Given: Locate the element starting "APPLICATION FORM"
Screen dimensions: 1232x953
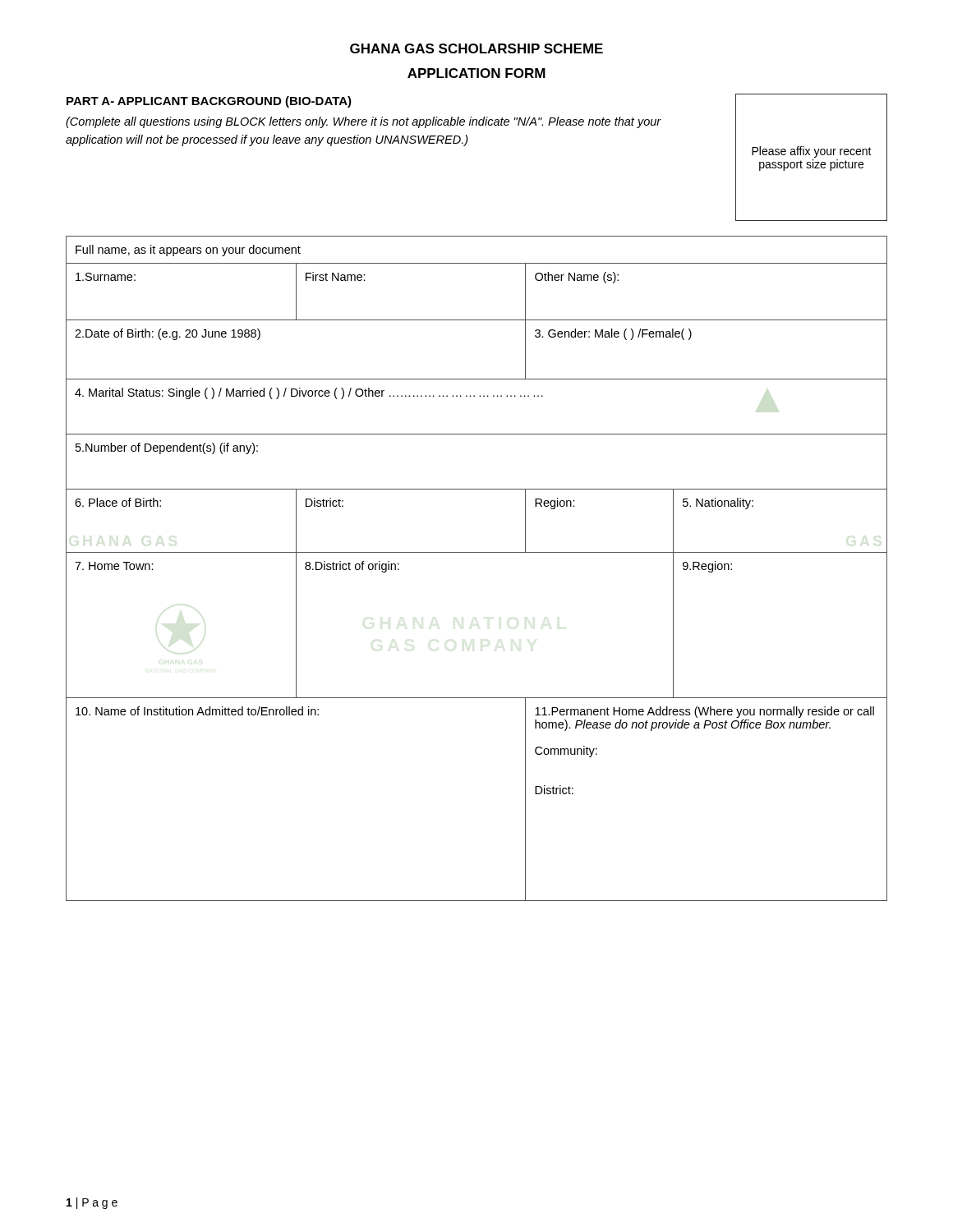Looking at the screenshot, I should [x=476, y=74].
